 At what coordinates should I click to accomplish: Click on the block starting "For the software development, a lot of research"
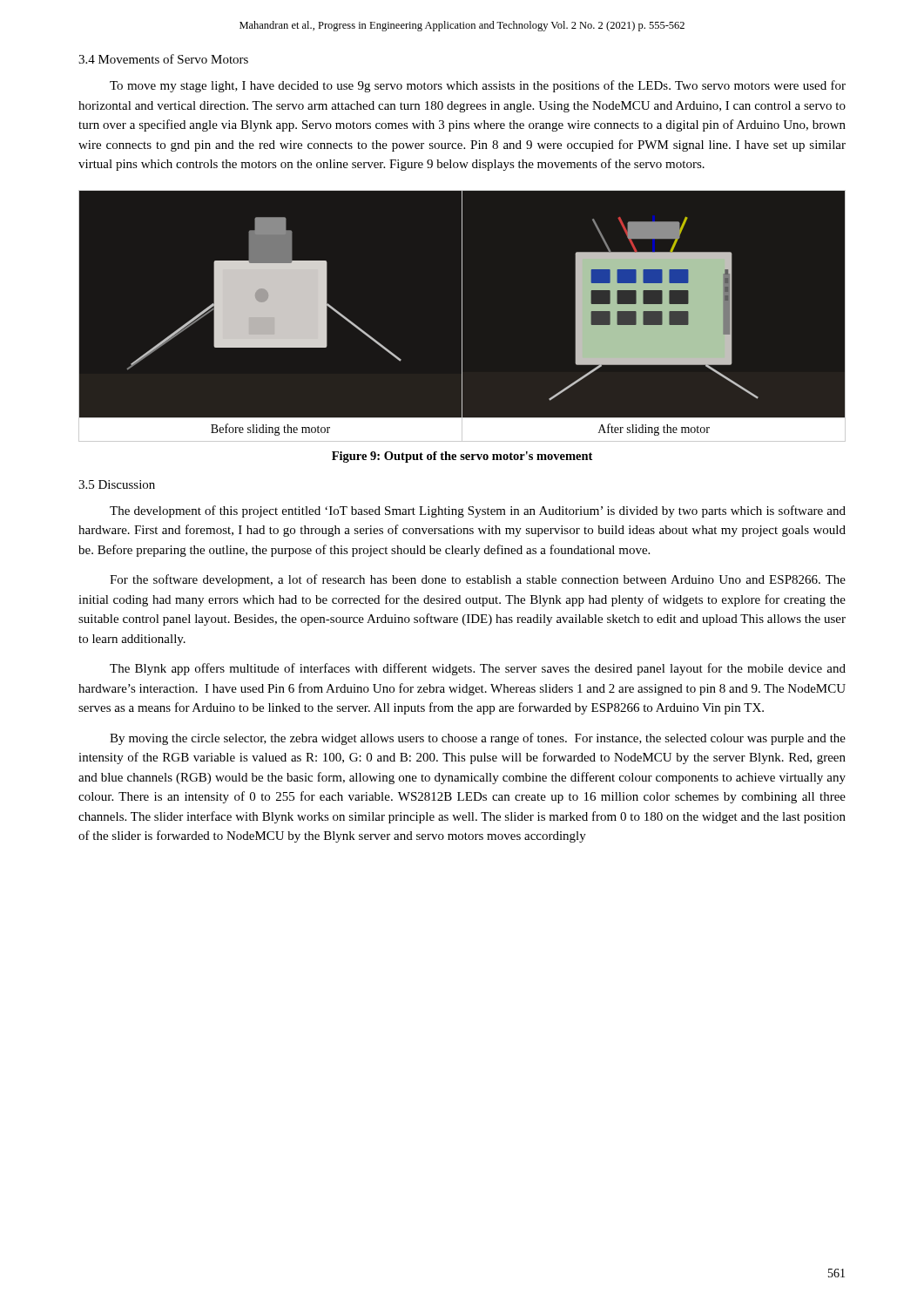pos(462,609)
